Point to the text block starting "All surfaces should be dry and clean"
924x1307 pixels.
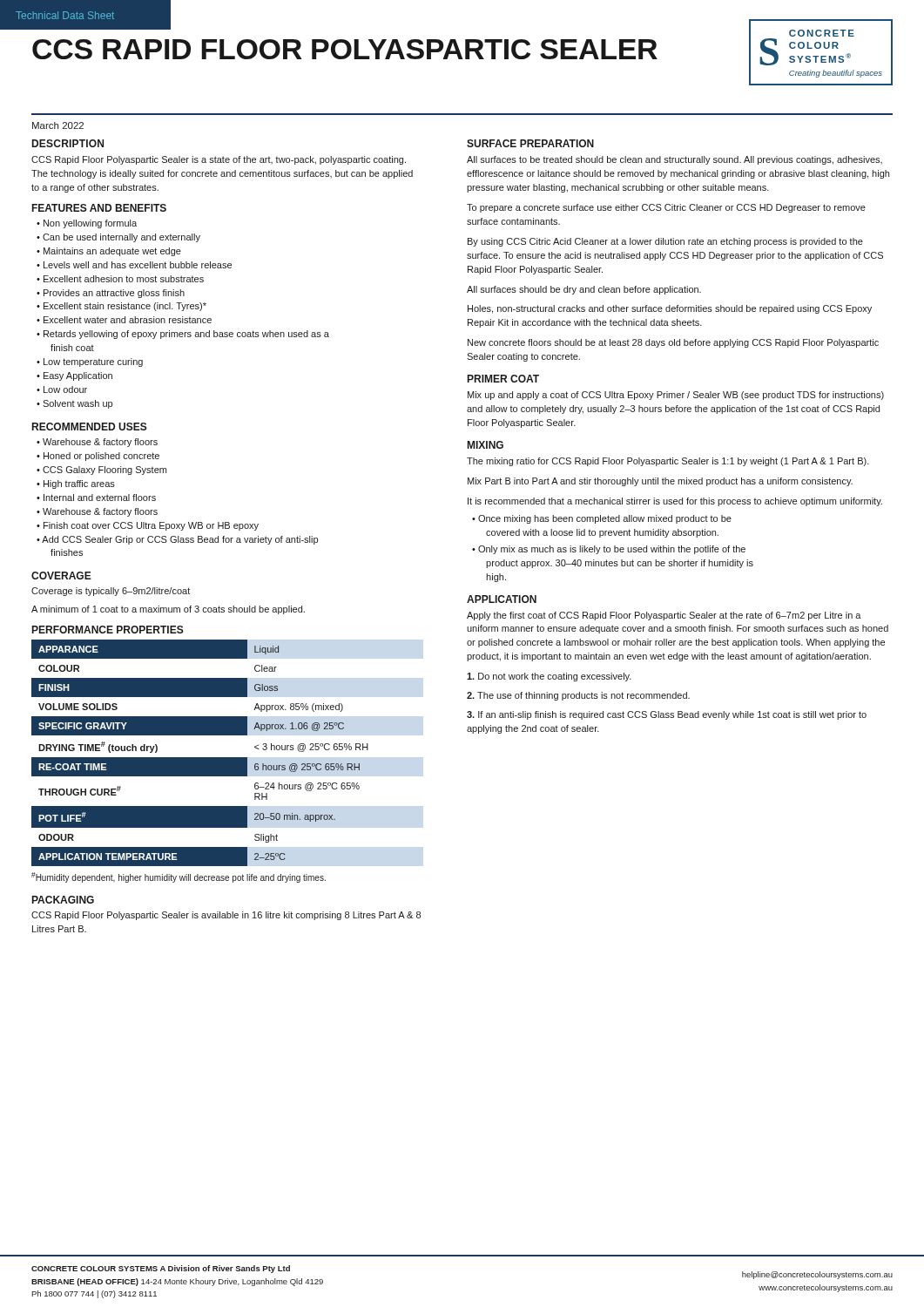tap(584, 289)
